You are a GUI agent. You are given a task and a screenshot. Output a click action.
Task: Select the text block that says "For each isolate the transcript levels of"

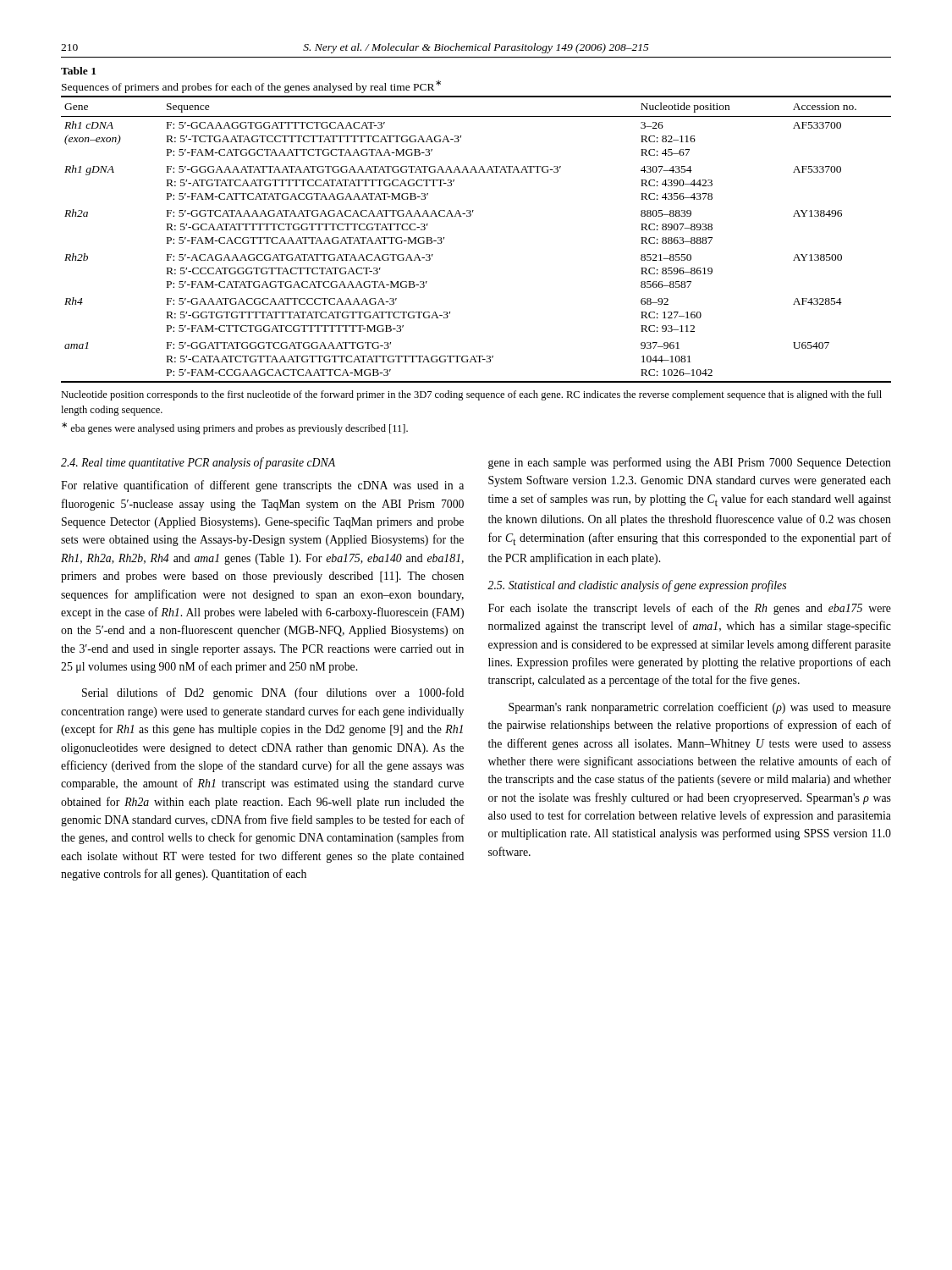pos(689,730)
